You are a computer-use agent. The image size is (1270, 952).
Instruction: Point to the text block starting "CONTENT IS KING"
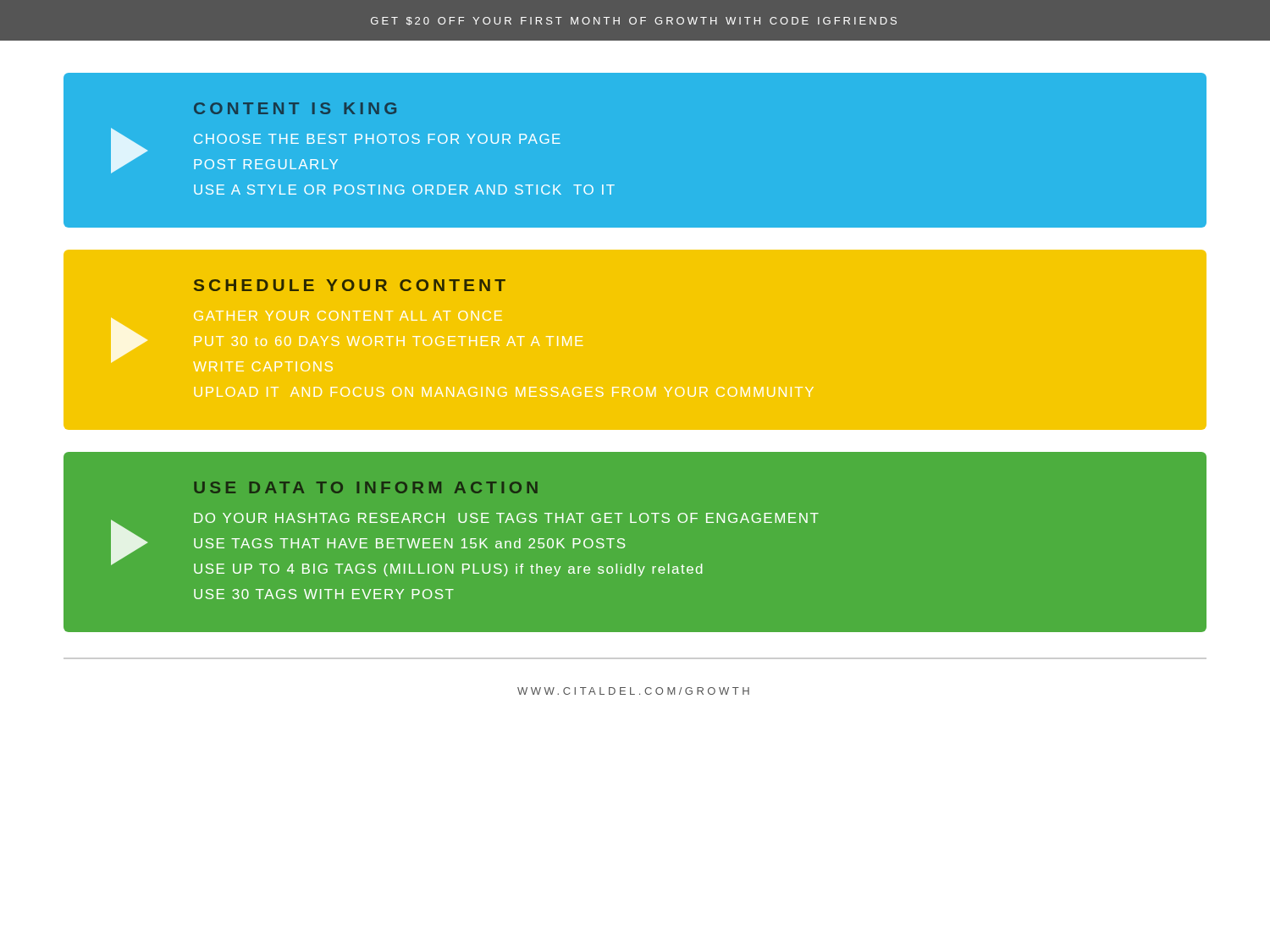[x=297, y=108]
